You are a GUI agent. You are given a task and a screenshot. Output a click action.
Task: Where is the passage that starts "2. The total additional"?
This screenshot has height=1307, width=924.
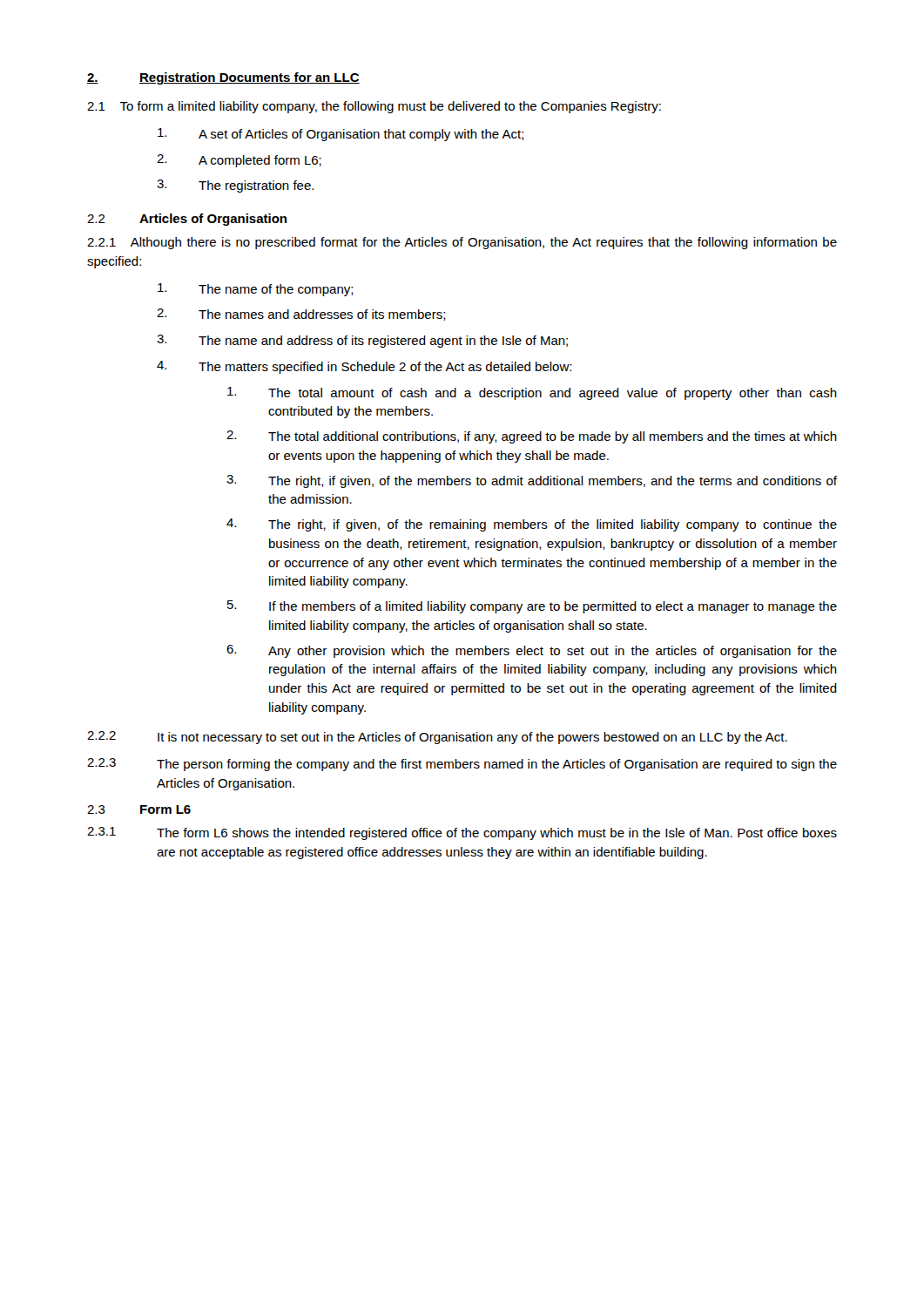532,446
